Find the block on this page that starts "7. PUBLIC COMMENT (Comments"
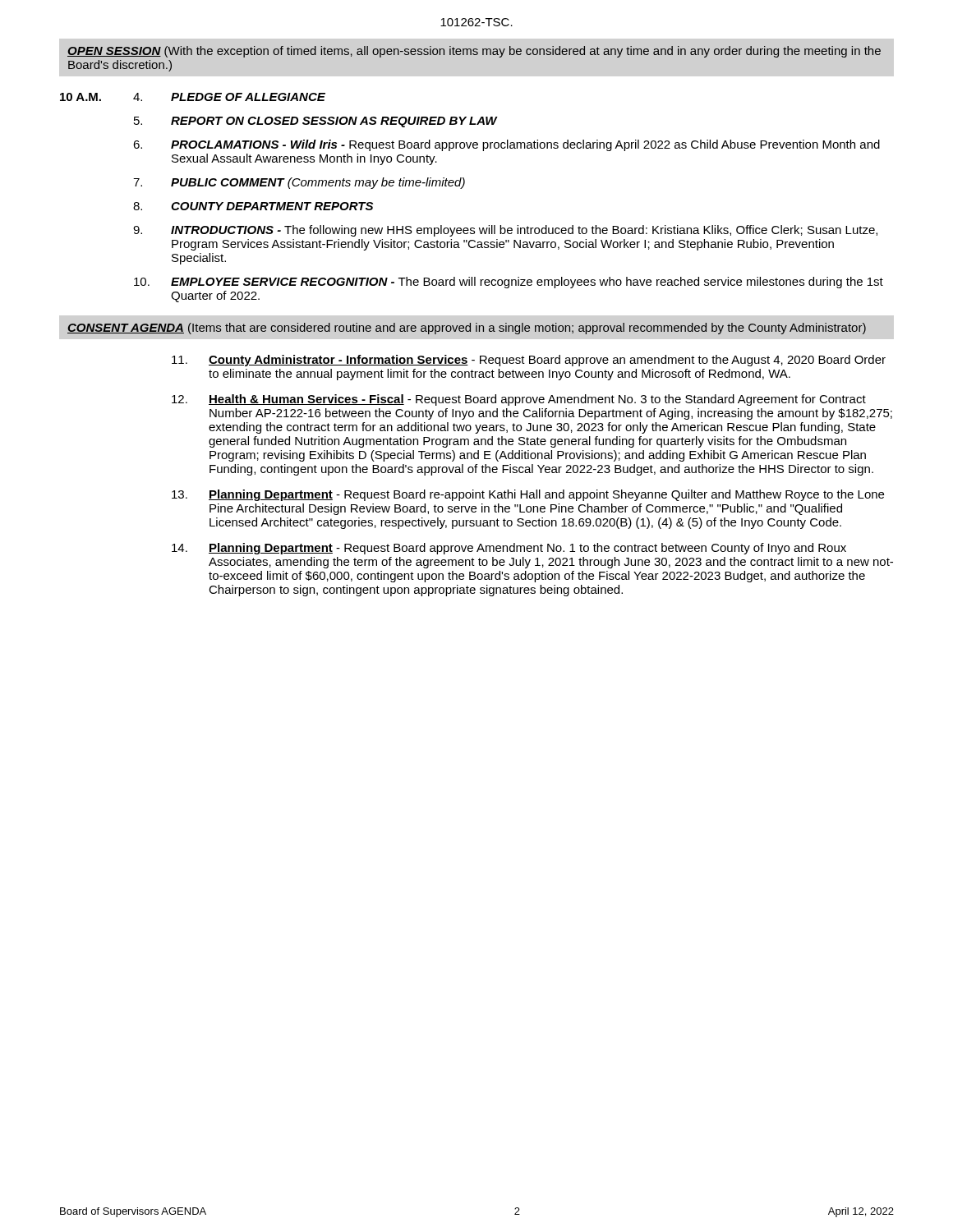953x1232 pixels. tap(299, 183)
